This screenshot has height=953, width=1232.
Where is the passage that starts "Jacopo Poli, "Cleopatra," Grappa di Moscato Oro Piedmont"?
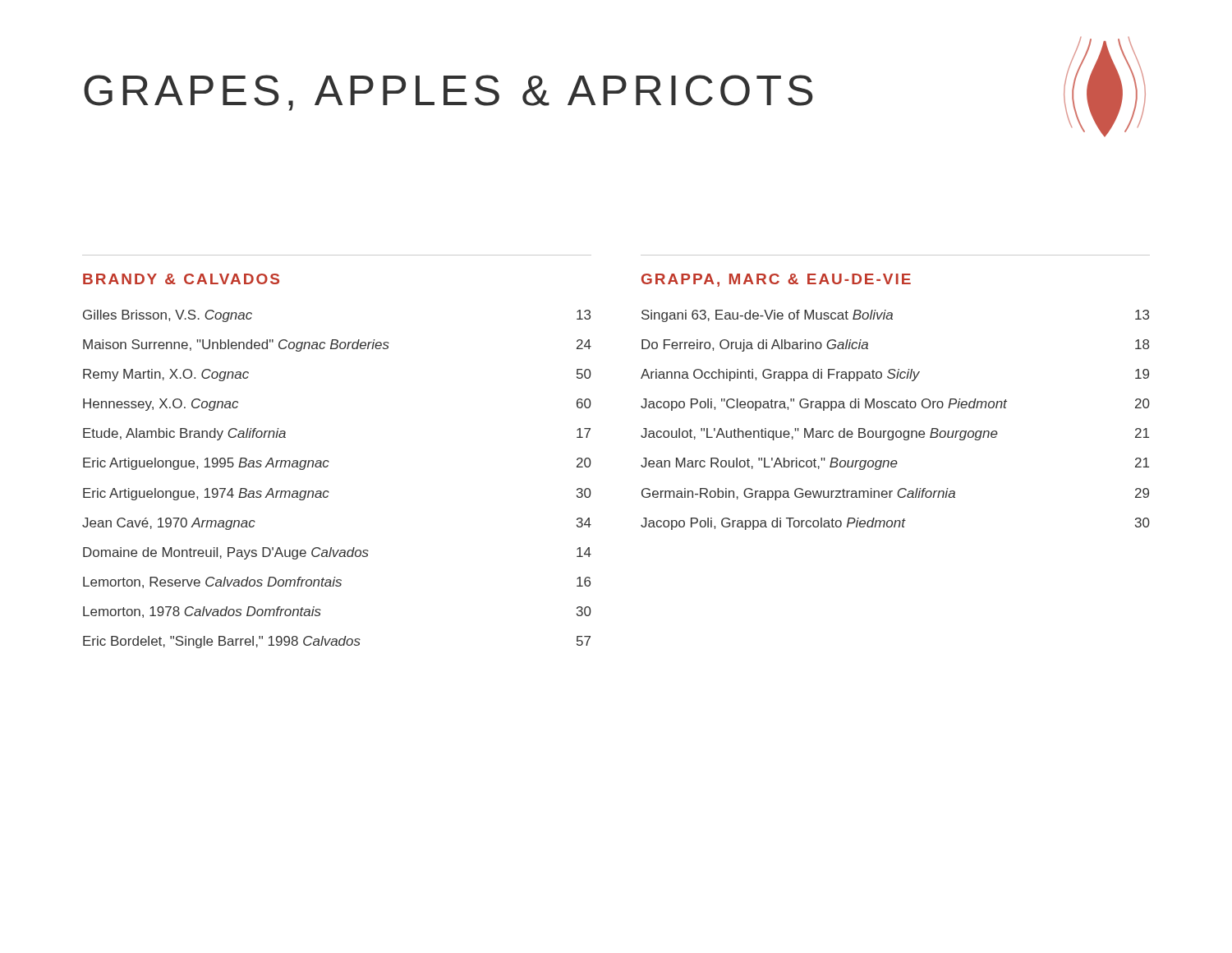[895, 404]
